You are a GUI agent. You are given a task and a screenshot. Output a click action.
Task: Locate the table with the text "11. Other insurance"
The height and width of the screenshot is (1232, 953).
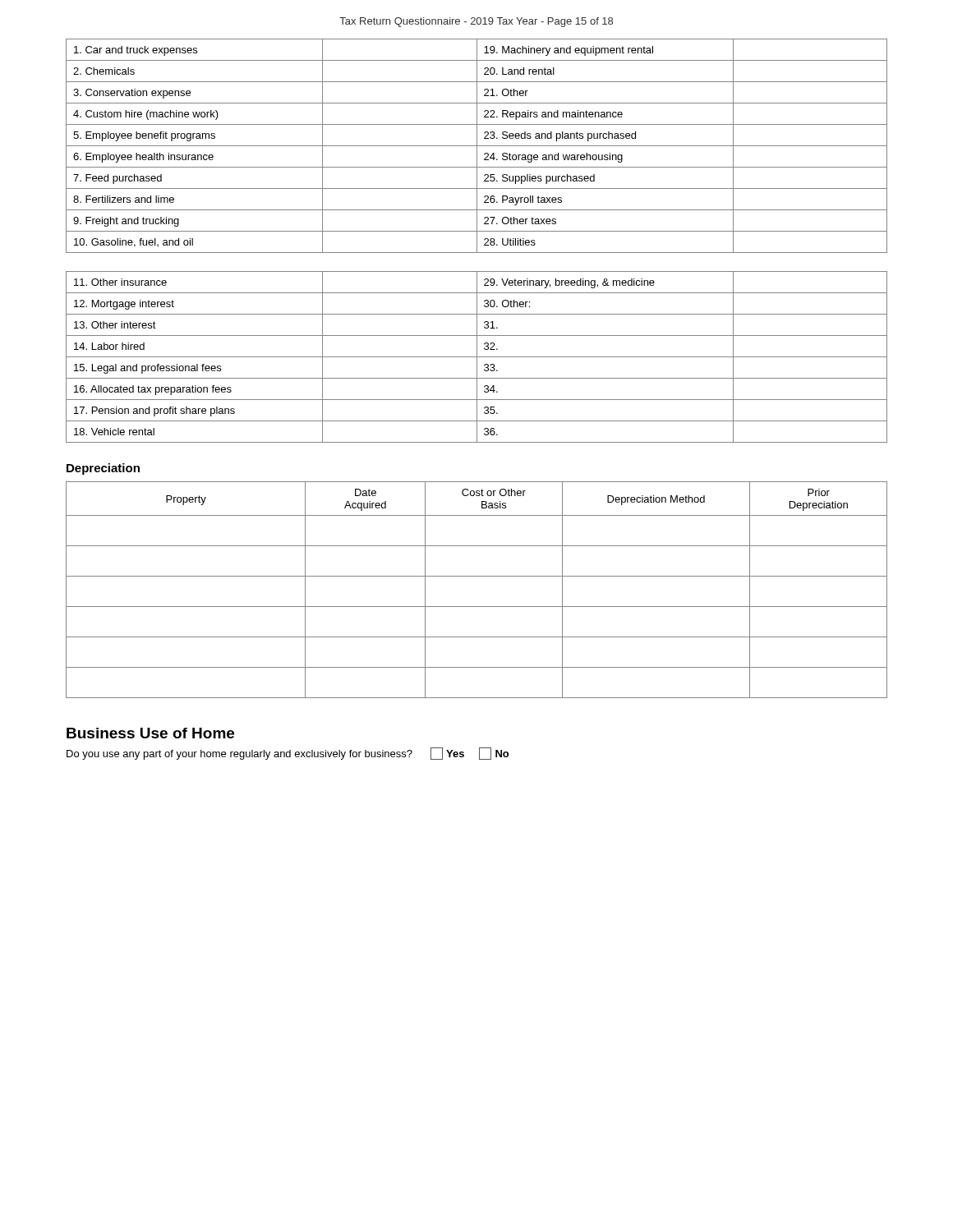tap(476, 357)
